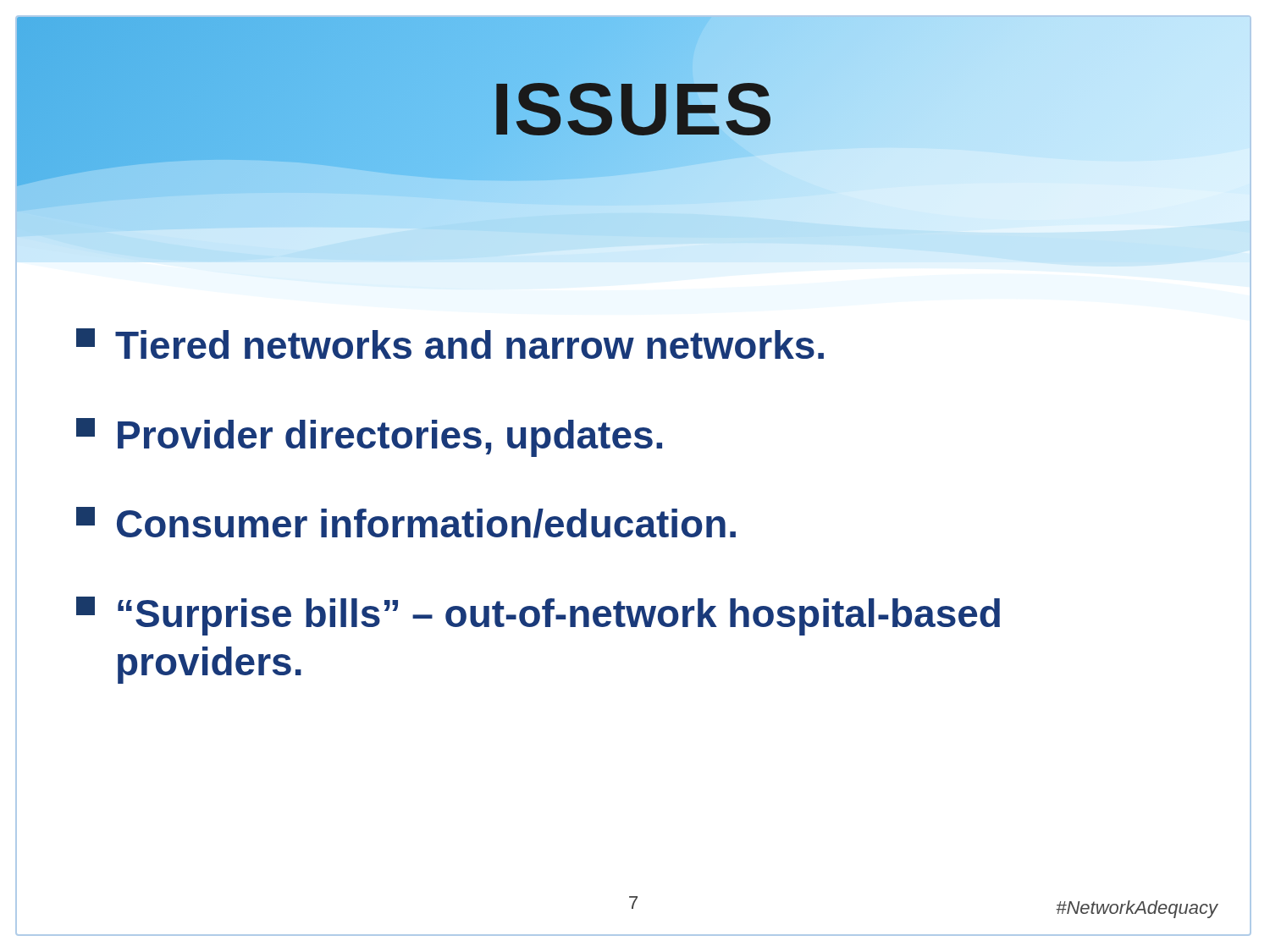Select the list item with the text "Consumer information/education."
This screenshot has width=1270, height=952.
(407, 524)
